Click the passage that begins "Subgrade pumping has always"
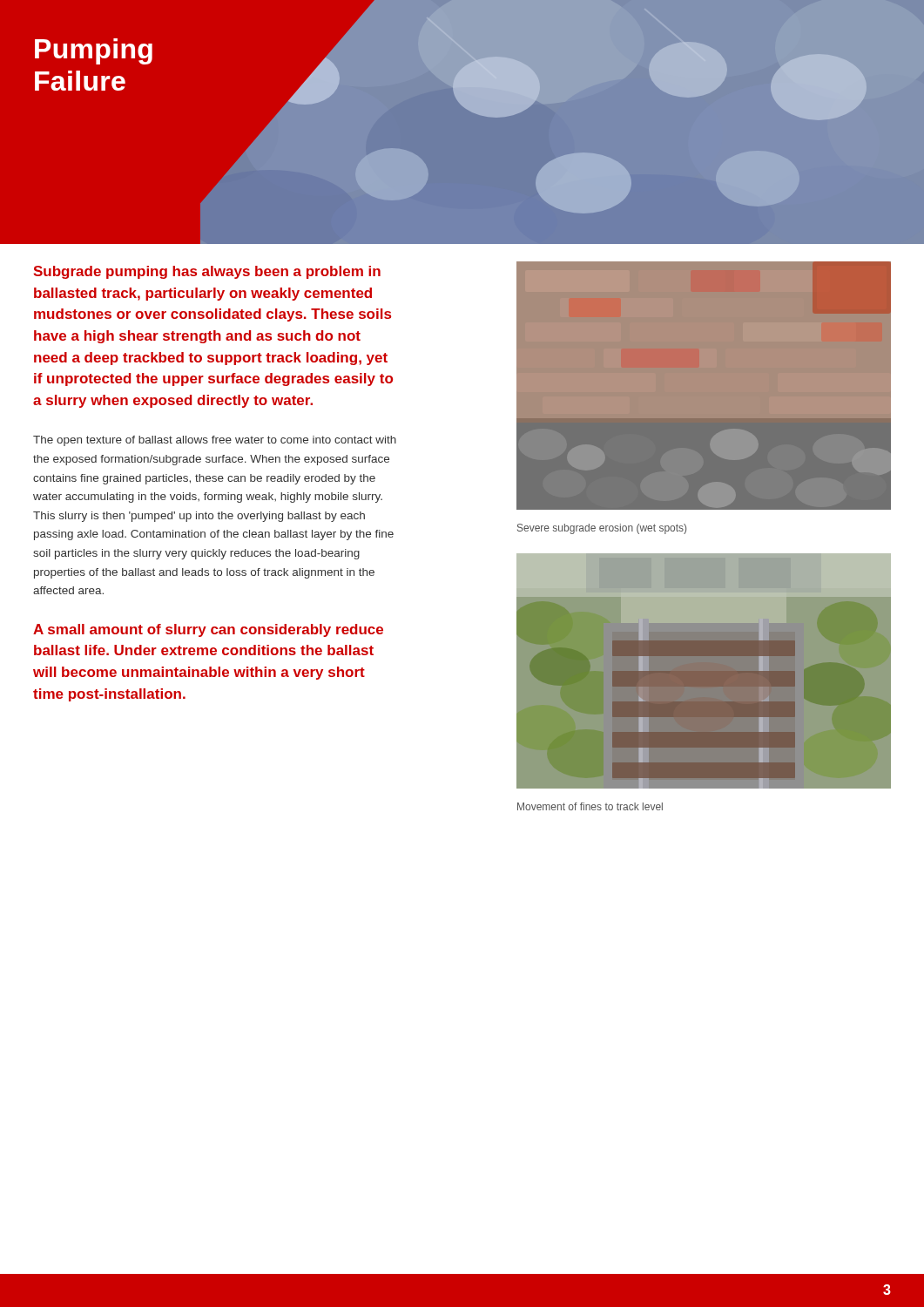The width and height of the screenshot is (924, 1307). point(213,336)
